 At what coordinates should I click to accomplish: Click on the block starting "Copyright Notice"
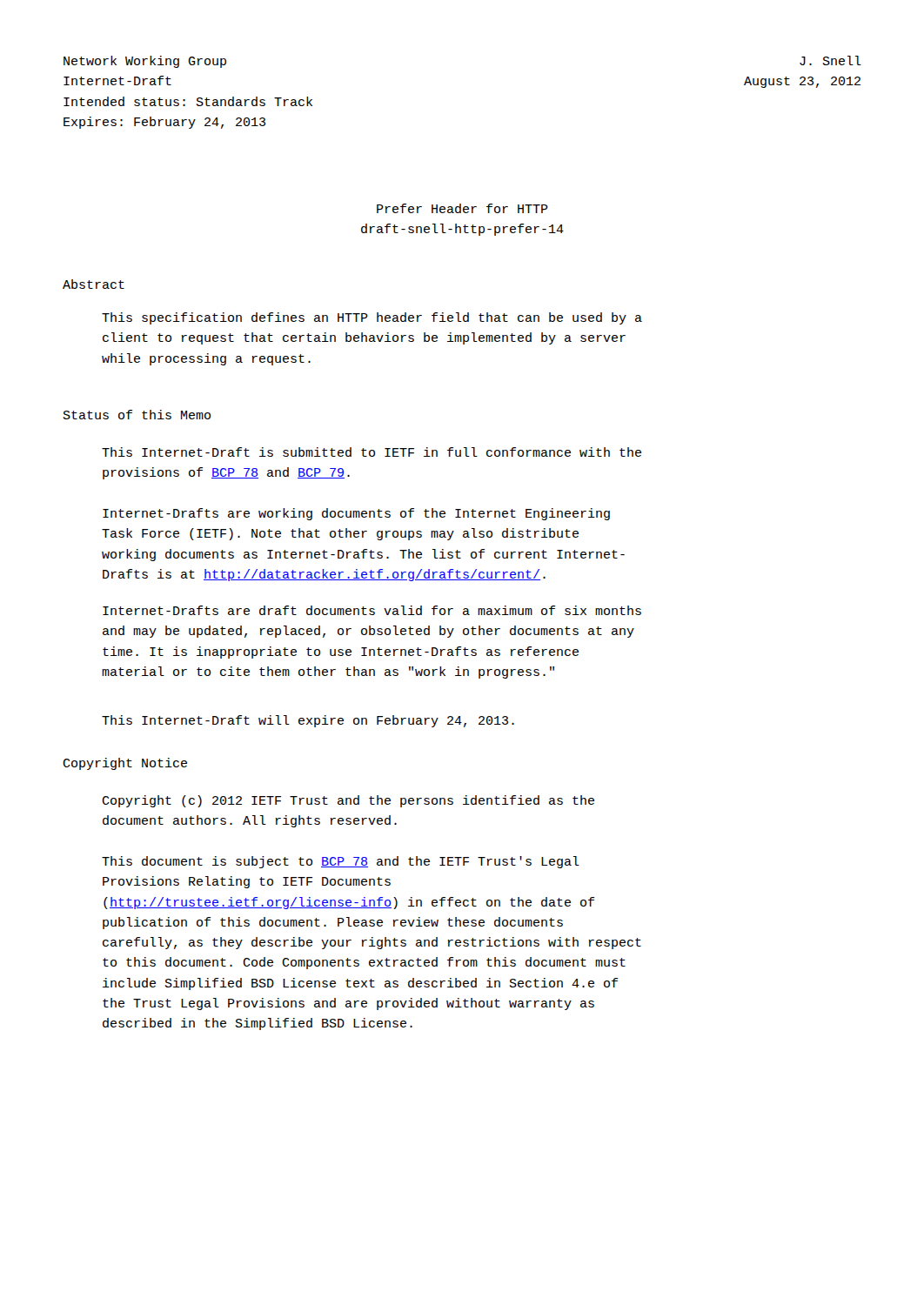(x=125, y=764)
